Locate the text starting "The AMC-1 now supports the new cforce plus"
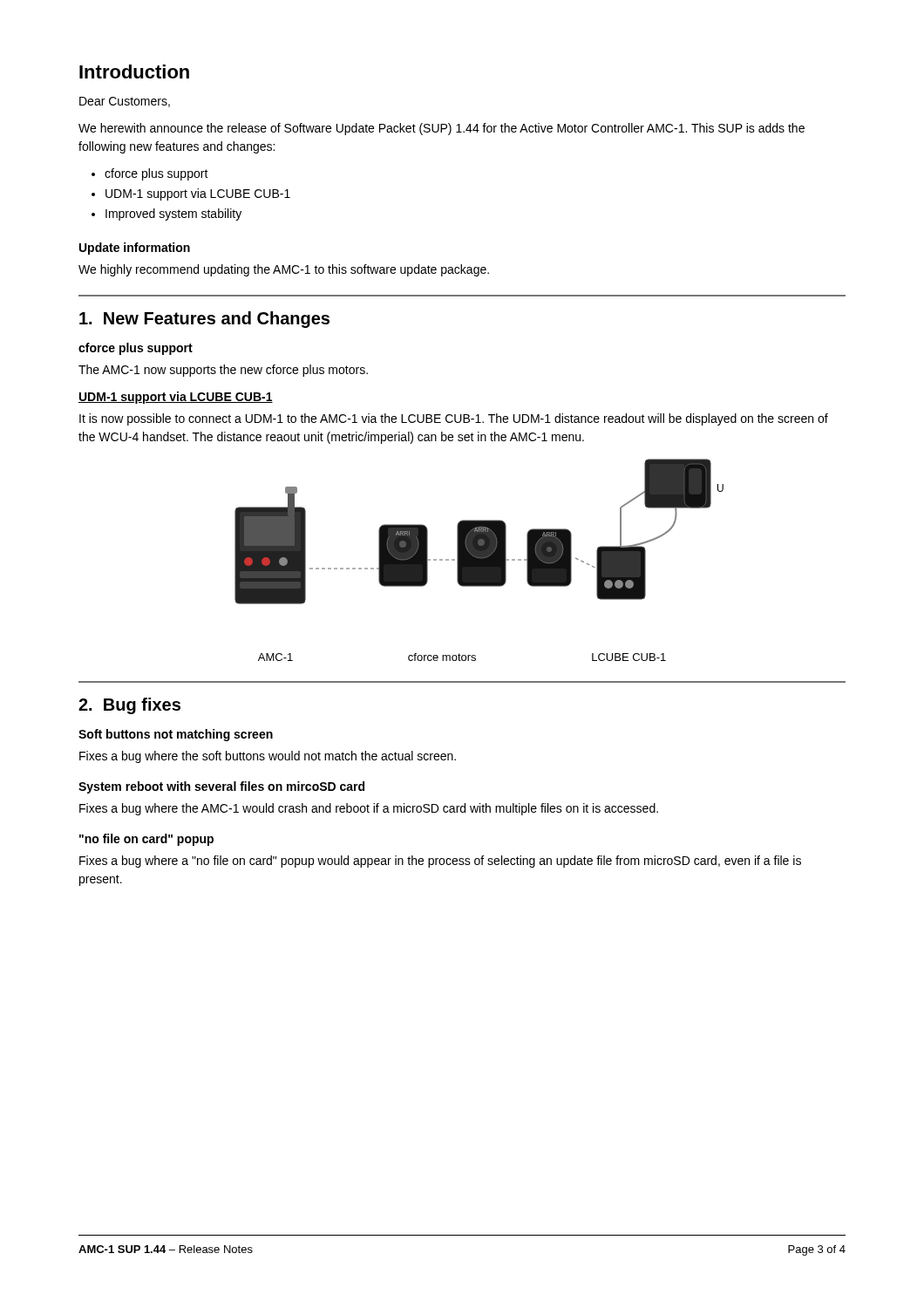This screenshot has height=1308, width=924. pyautogui.click(x=223, y=371)
